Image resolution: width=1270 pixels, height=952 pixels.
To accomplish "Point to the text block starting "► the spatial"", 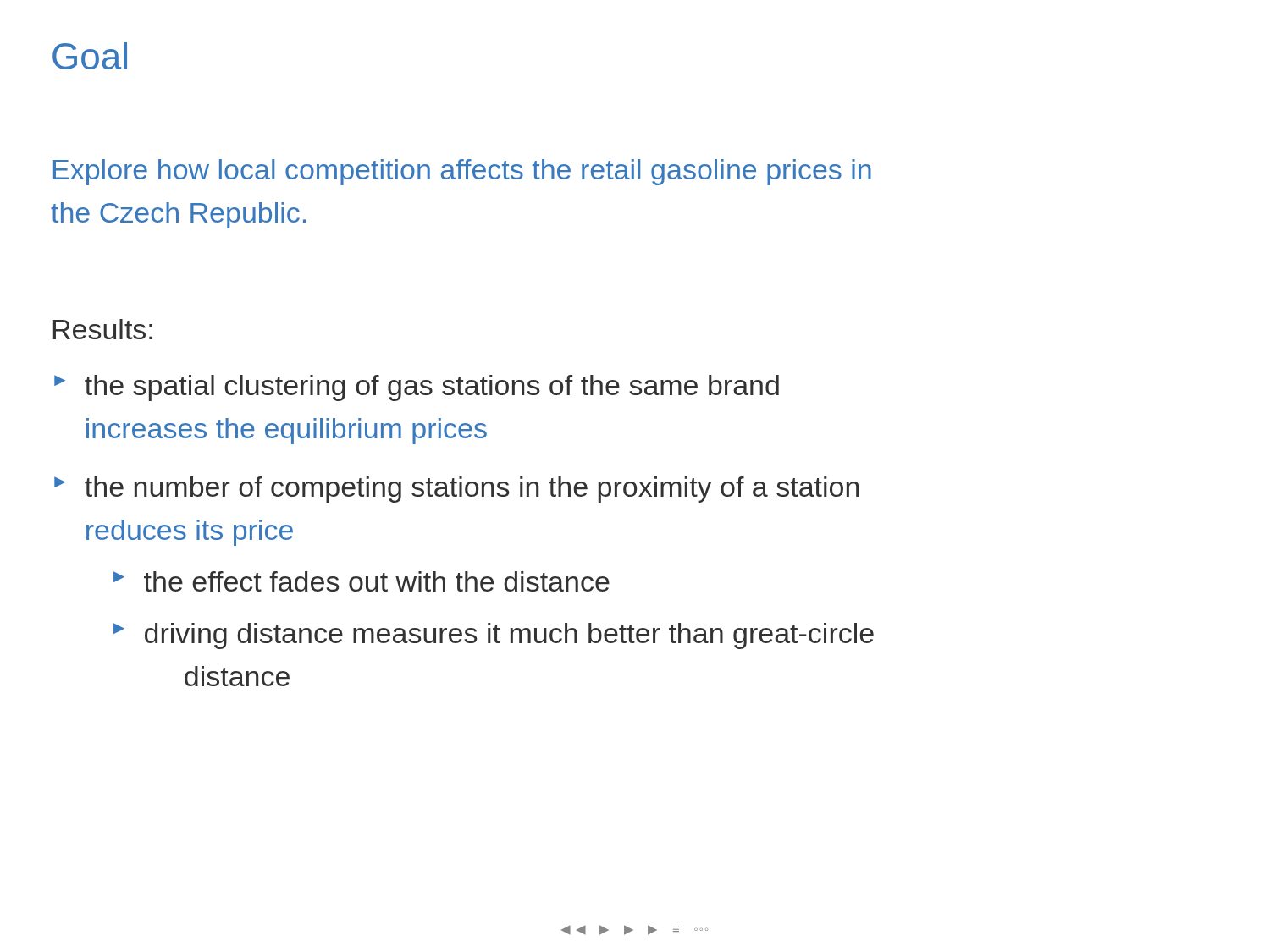I will point(635,407).
